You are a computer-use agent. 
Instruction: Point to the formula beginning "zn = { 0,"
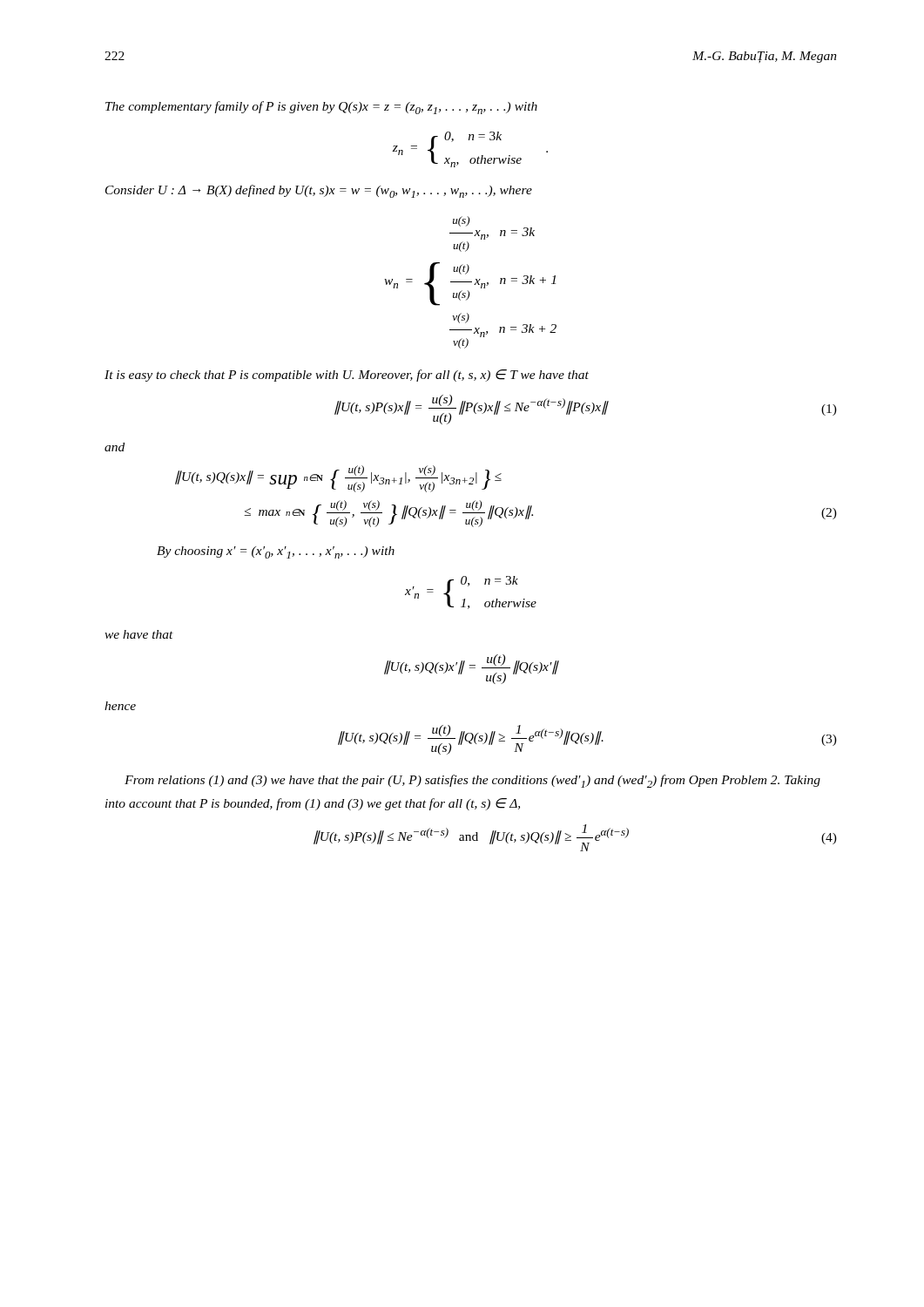click(x=471, y=149)
